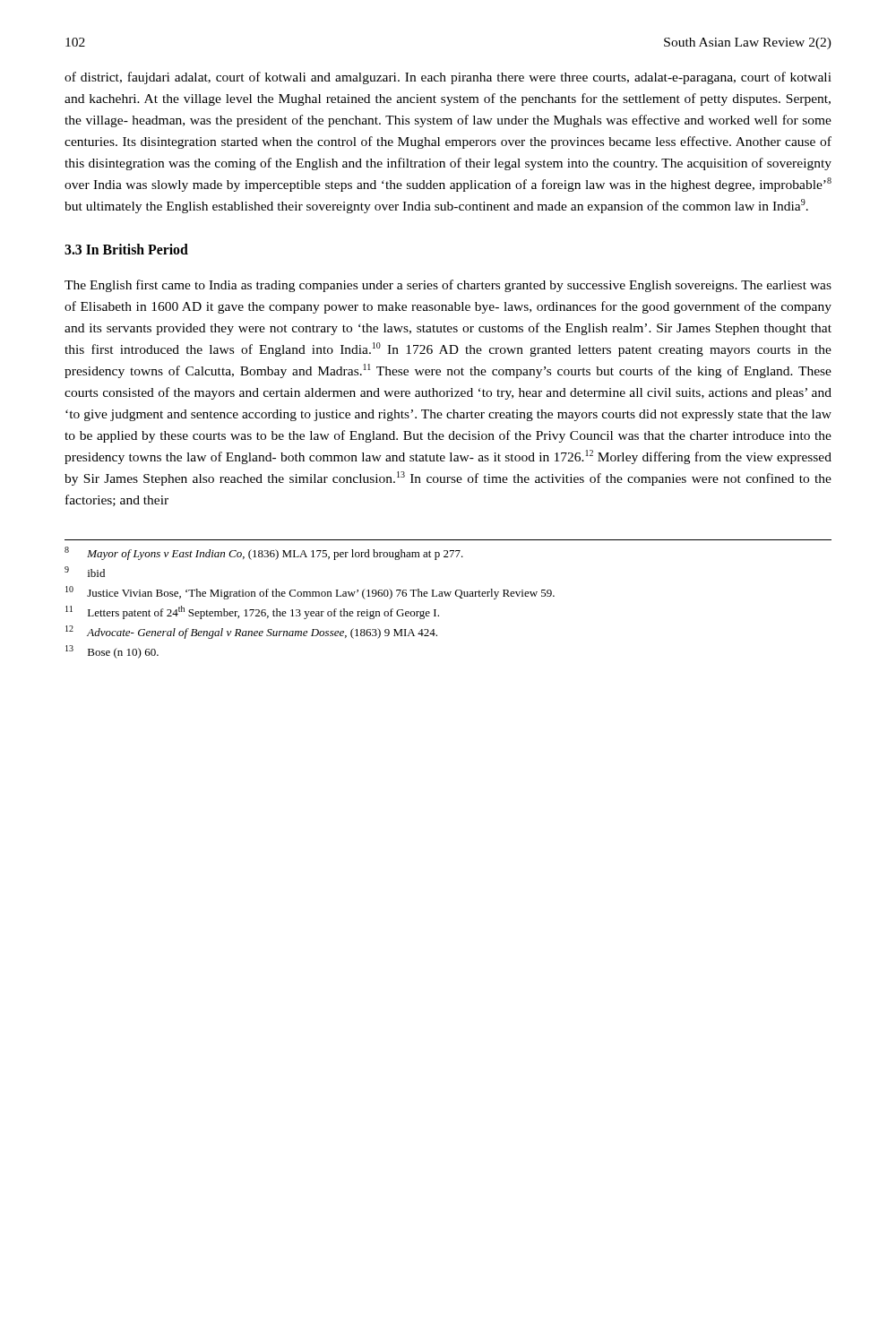
Task: Where is the passage that starts "The English first came to India"?
Action: pos(448,393)
